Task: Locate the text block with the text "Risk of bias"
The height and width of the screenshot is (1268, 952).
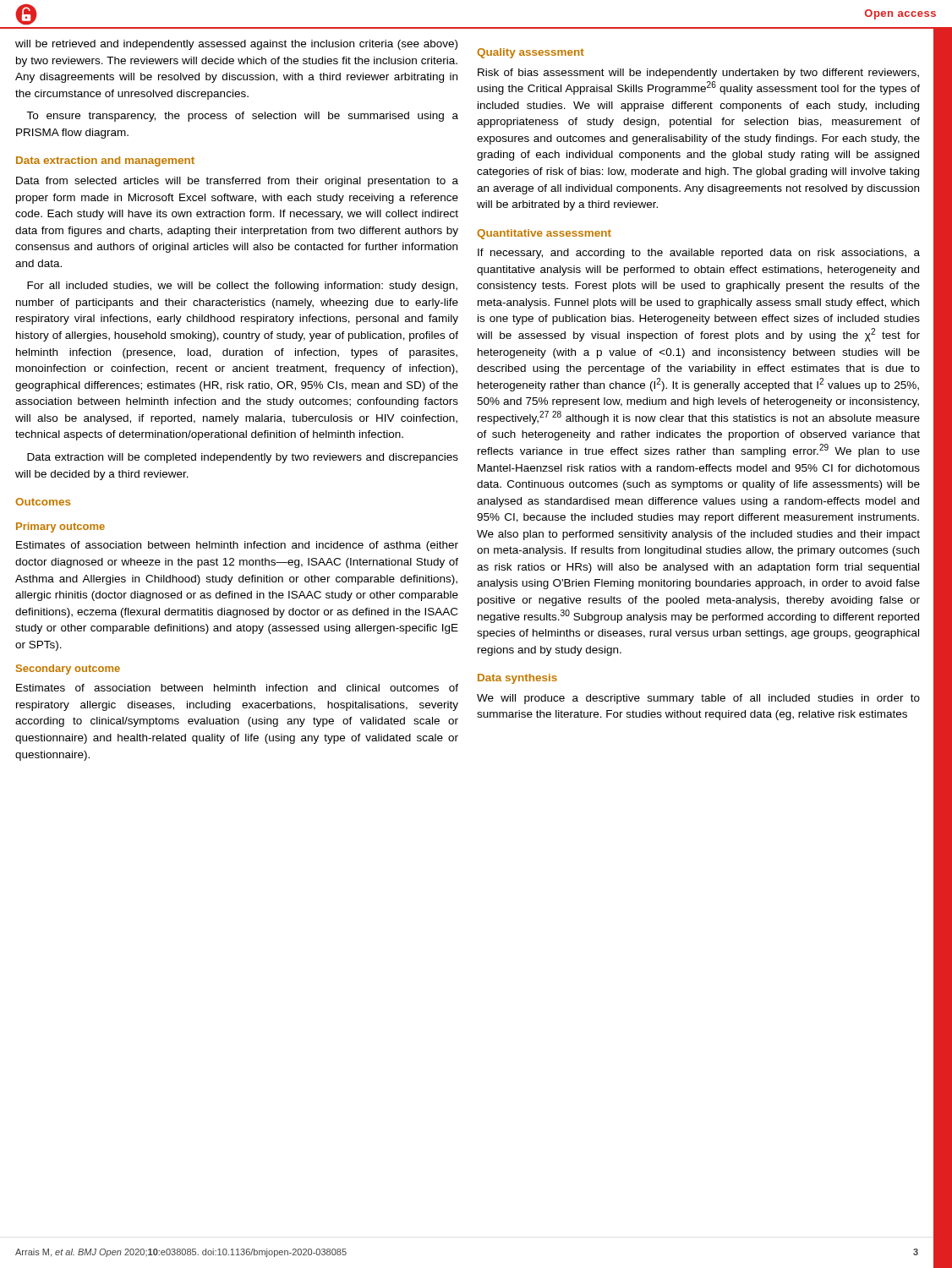Action: pyautogui.click(x=698, y=138)
